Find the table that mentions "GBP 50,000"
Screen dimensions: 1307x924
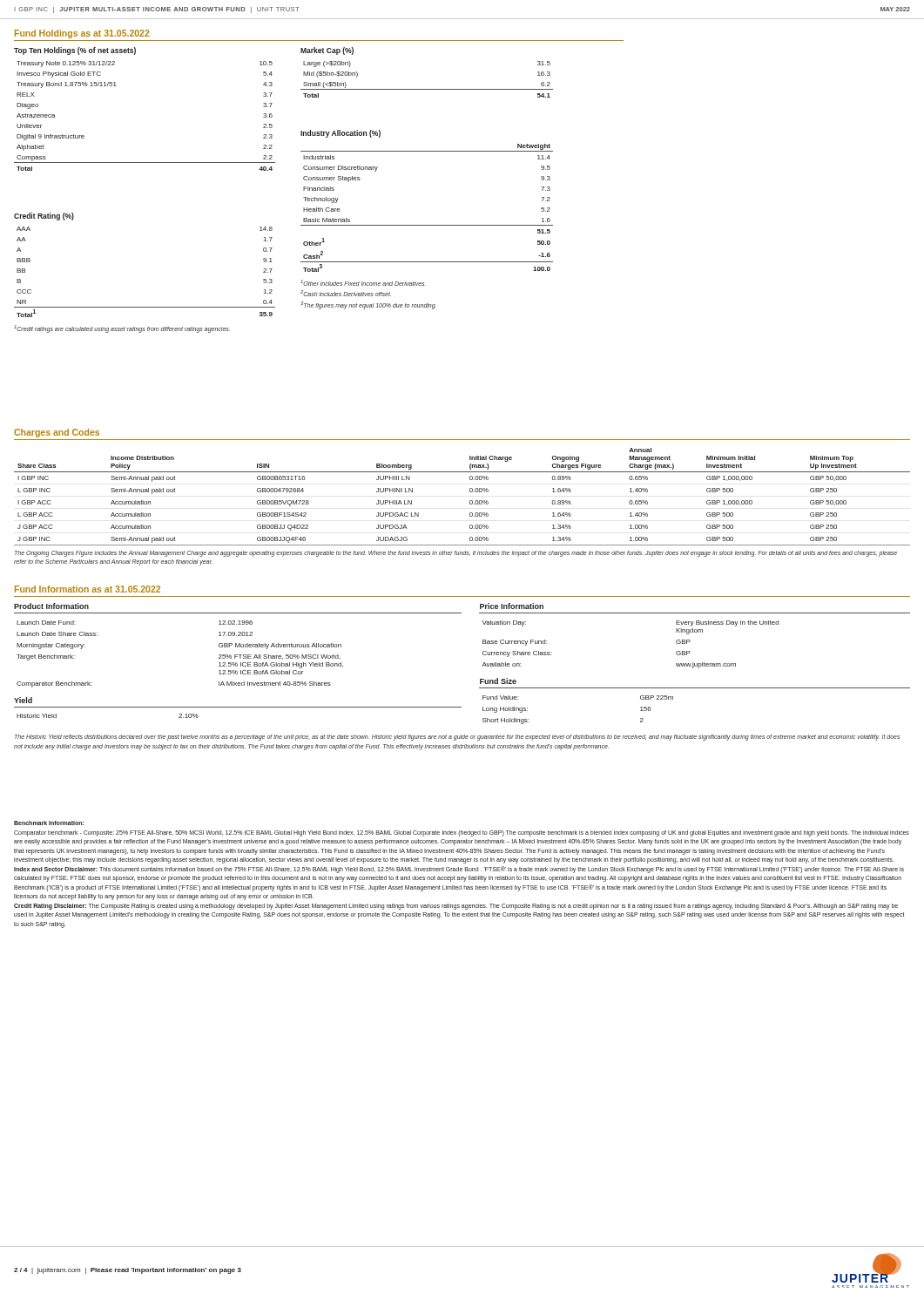(462, 495)
